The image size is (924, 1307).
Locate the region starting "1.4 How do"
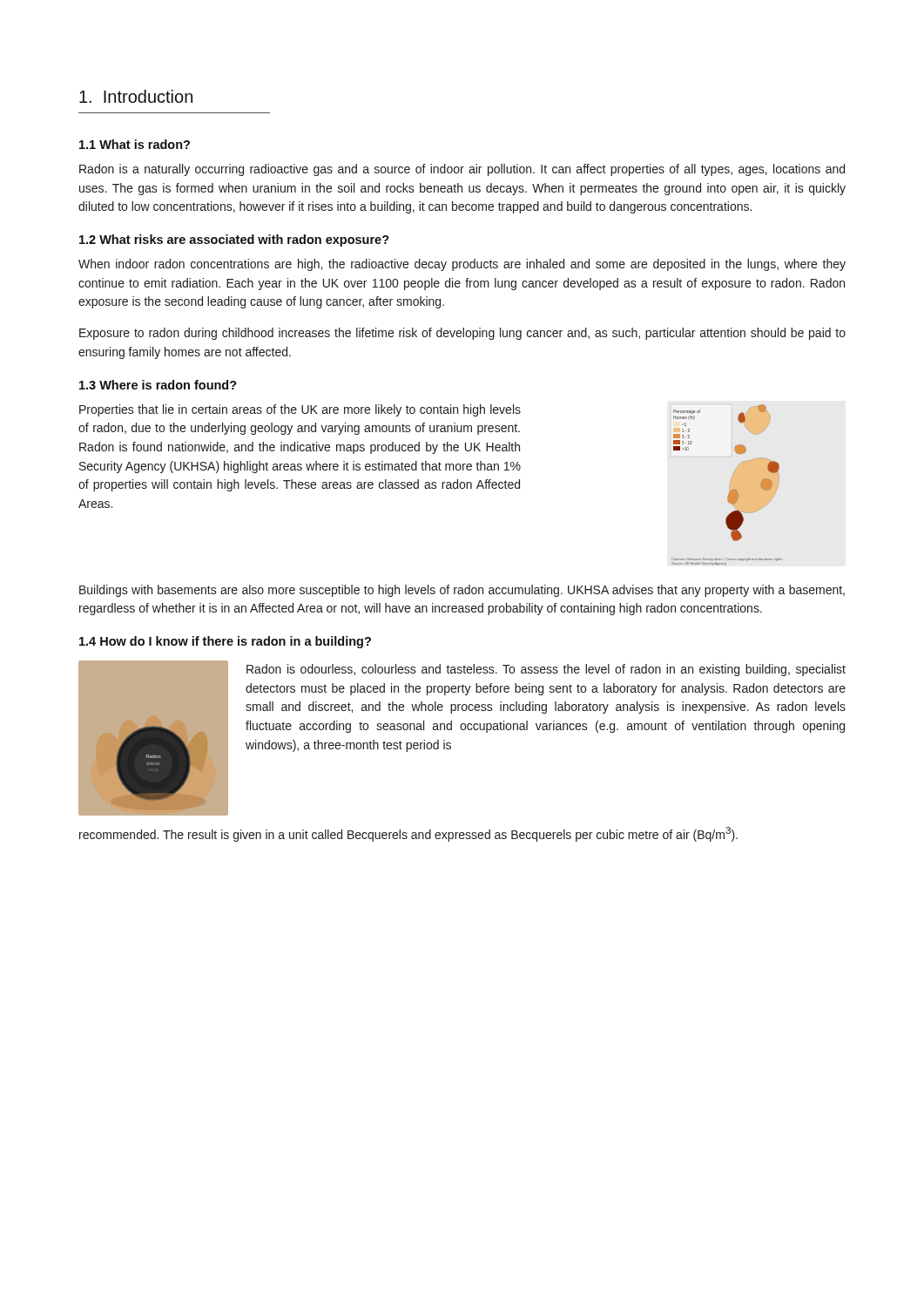tap(225, 641)
